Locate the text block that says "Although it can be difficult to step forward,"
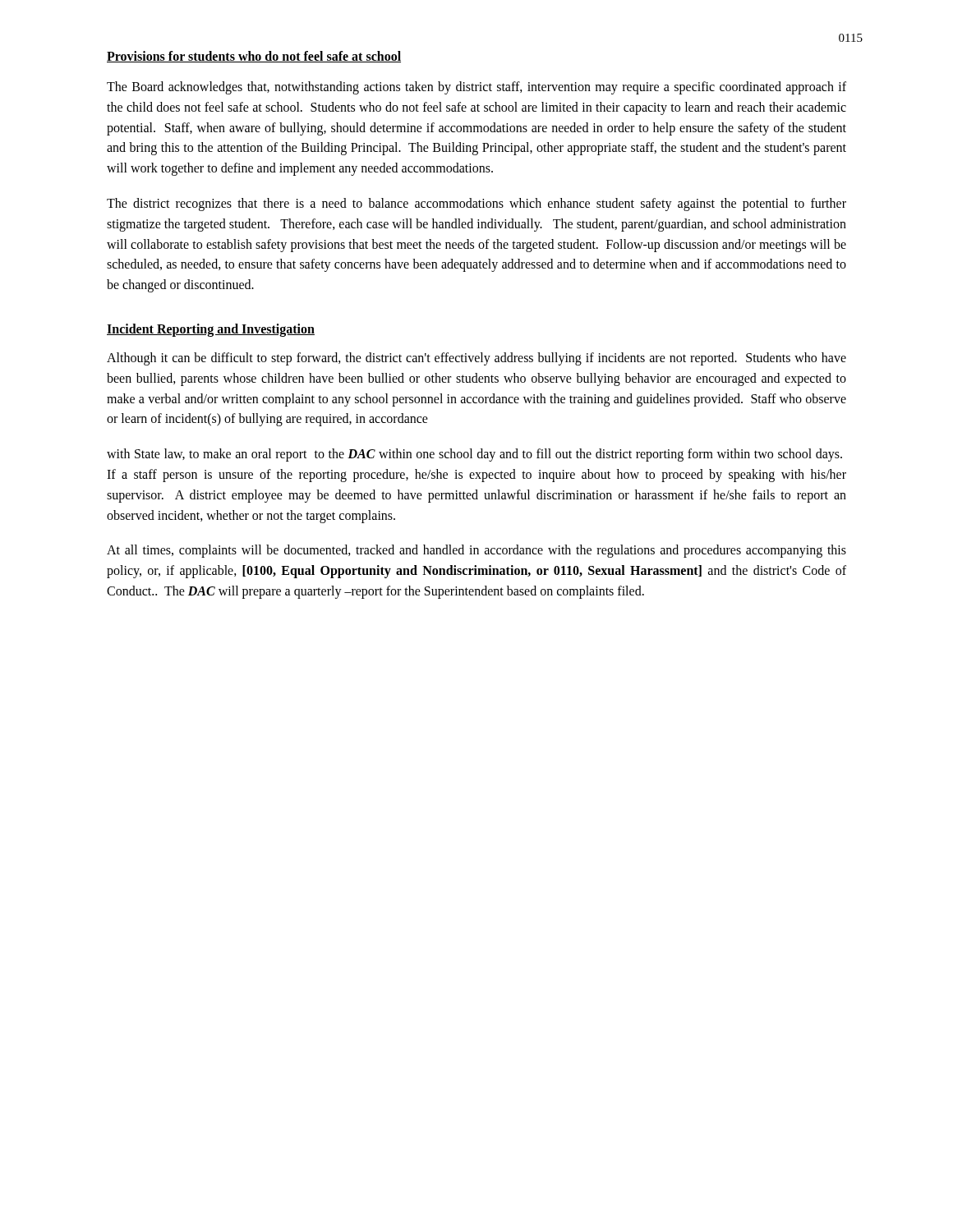The image size is (953, 1232). click(x=476, y=388)
